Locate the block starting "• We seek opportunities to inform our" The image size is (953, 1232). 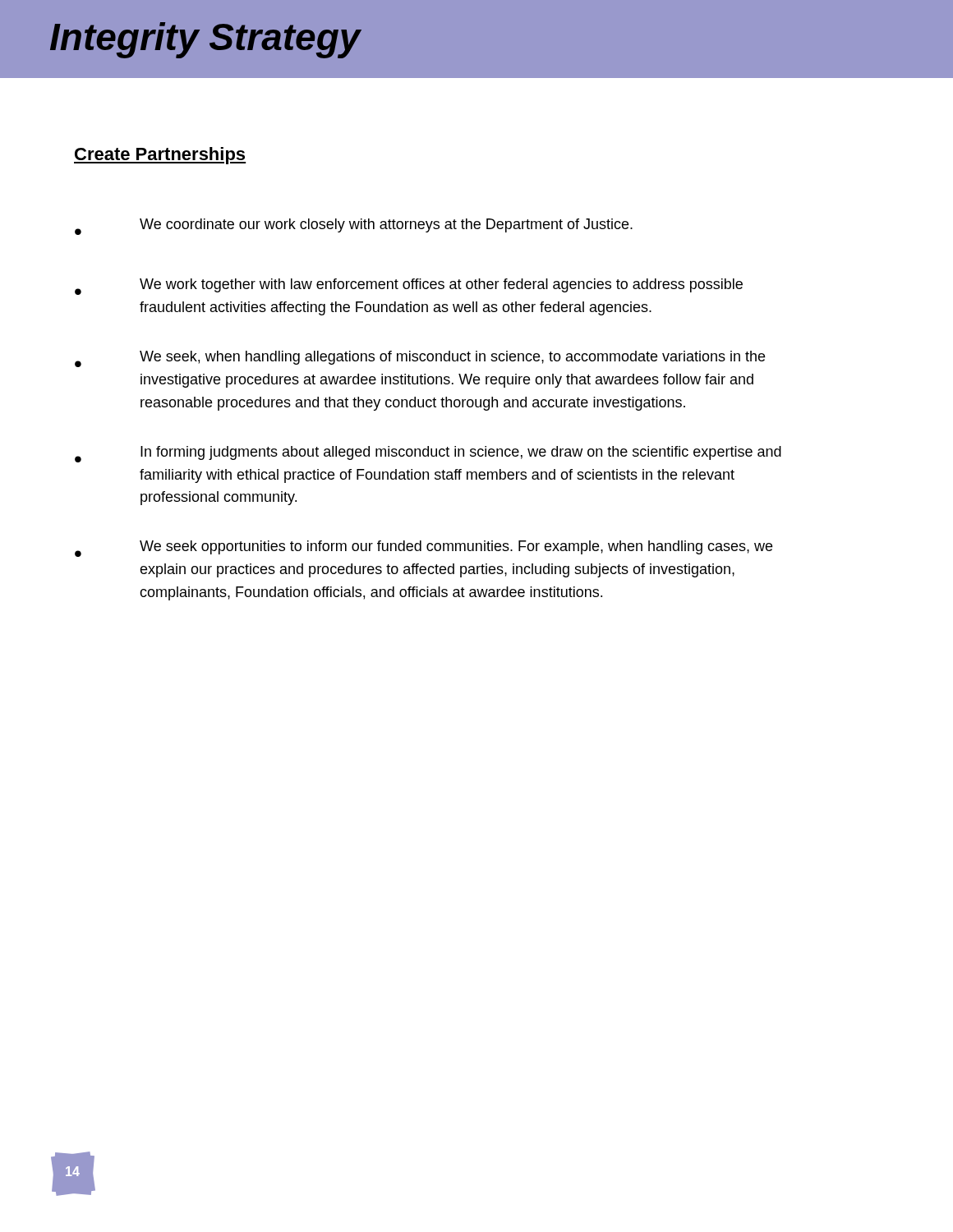point(435,570)
